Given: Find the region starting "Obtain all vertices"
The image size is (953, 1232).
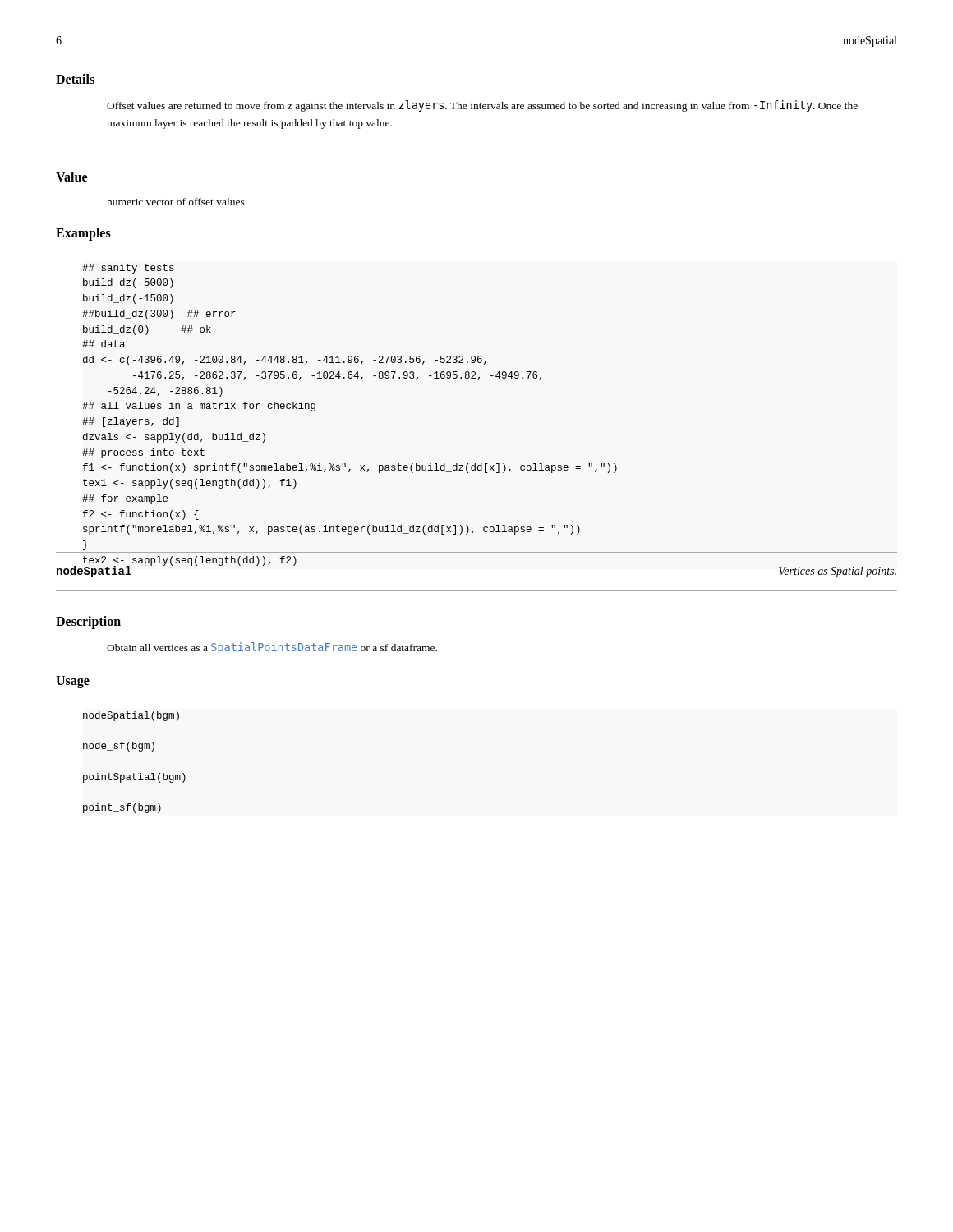Looking at the screenshot, I should click(x=272, y=647).
